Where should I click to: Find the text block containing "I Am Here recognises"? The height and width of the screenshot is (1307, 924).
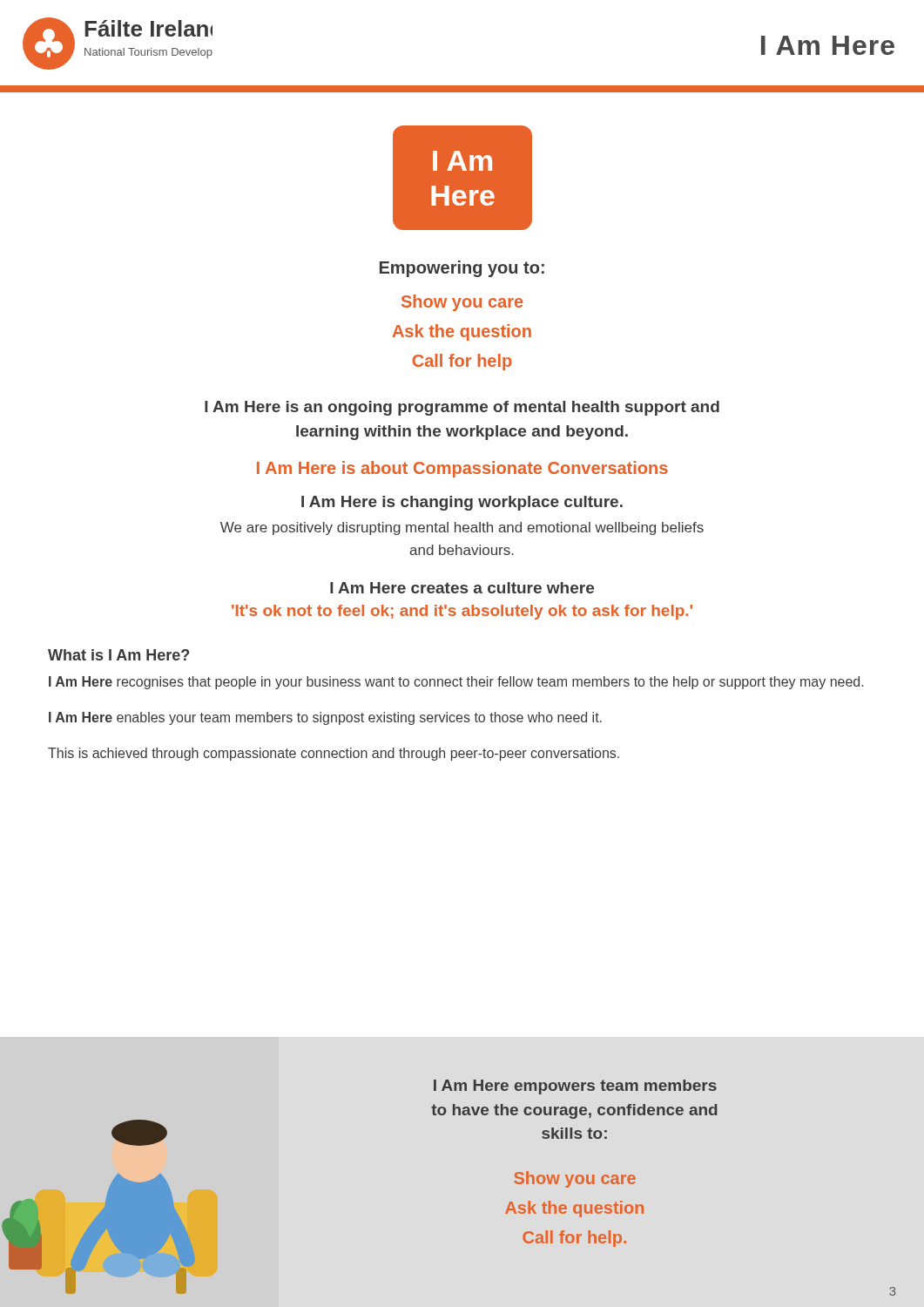coord(456,682)
